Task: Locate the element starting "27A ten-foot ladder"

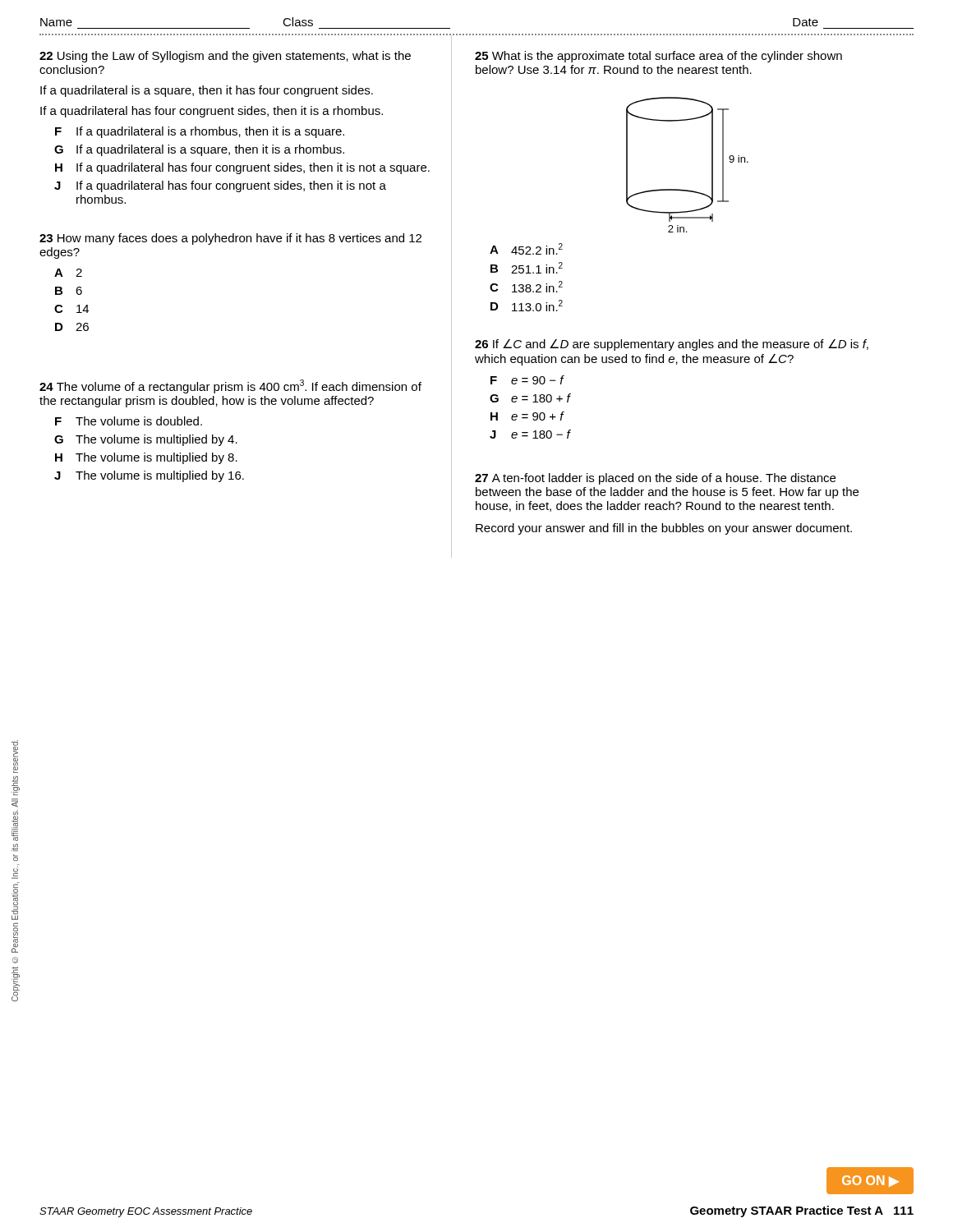Action: tap(678, 503)
